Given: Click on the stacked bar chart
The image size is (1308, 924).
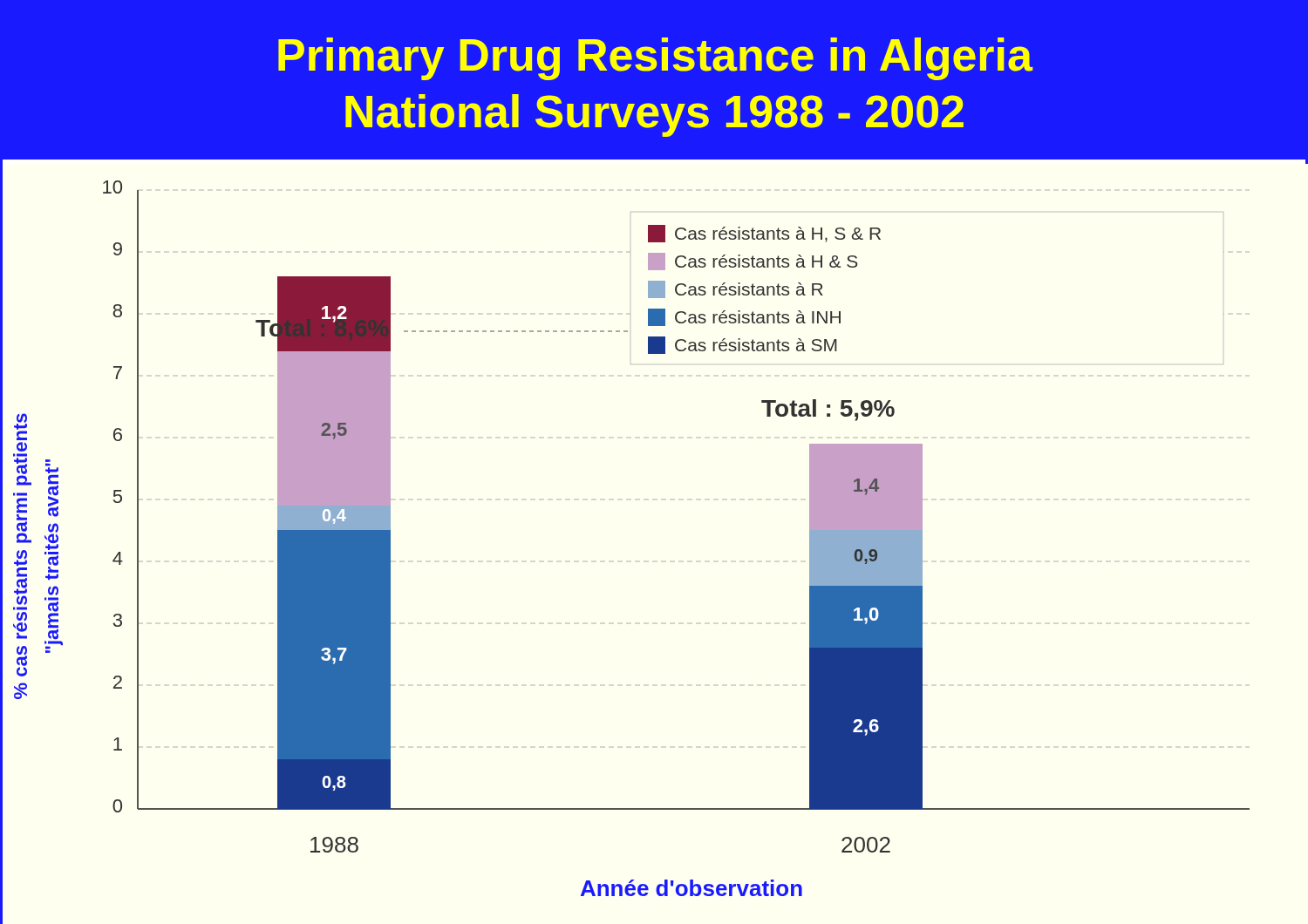Looking at the screenshot, I should pyautogui.click(x=655, y=539).
